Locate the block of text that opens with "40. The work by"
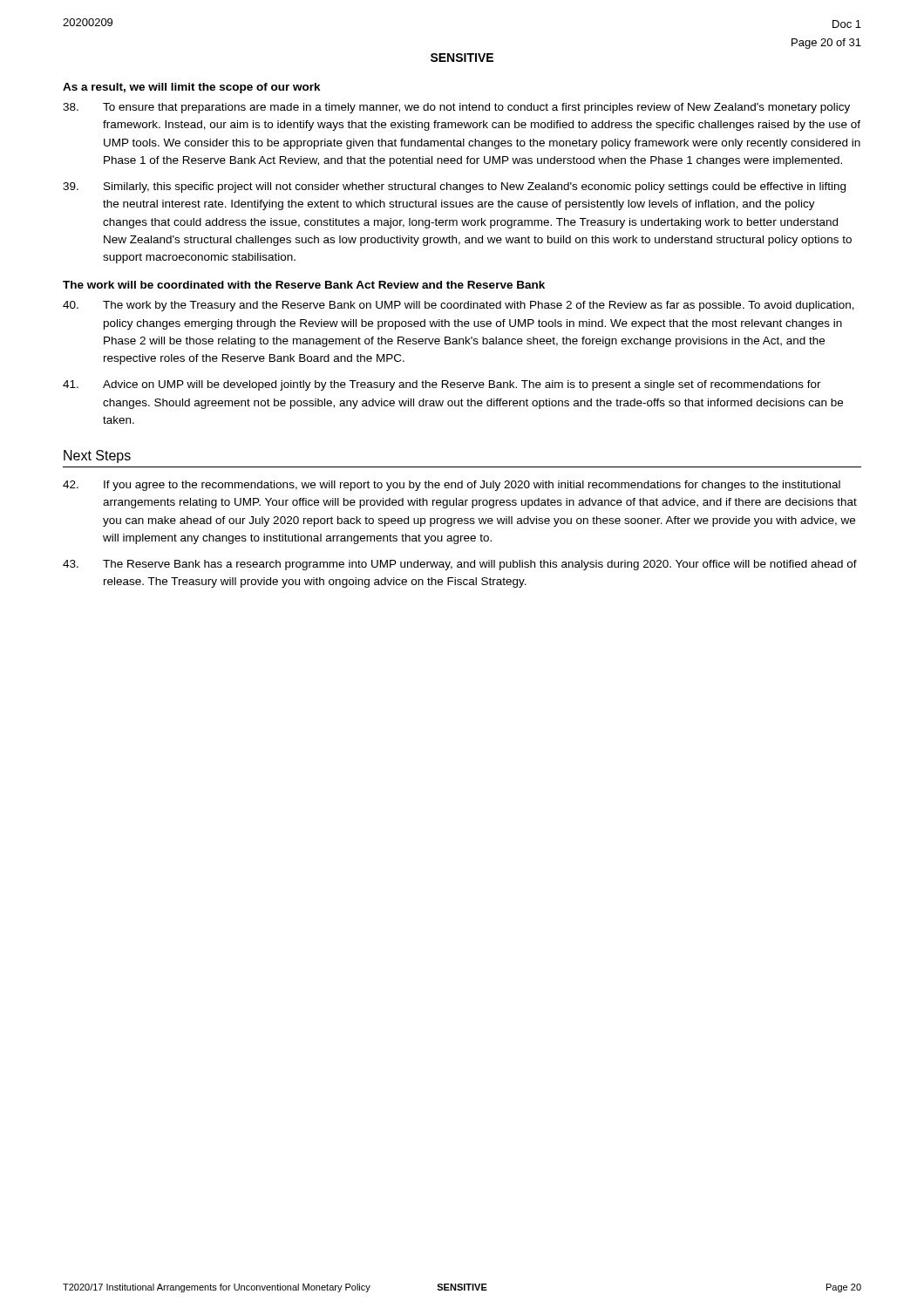 tap(462, 332)
